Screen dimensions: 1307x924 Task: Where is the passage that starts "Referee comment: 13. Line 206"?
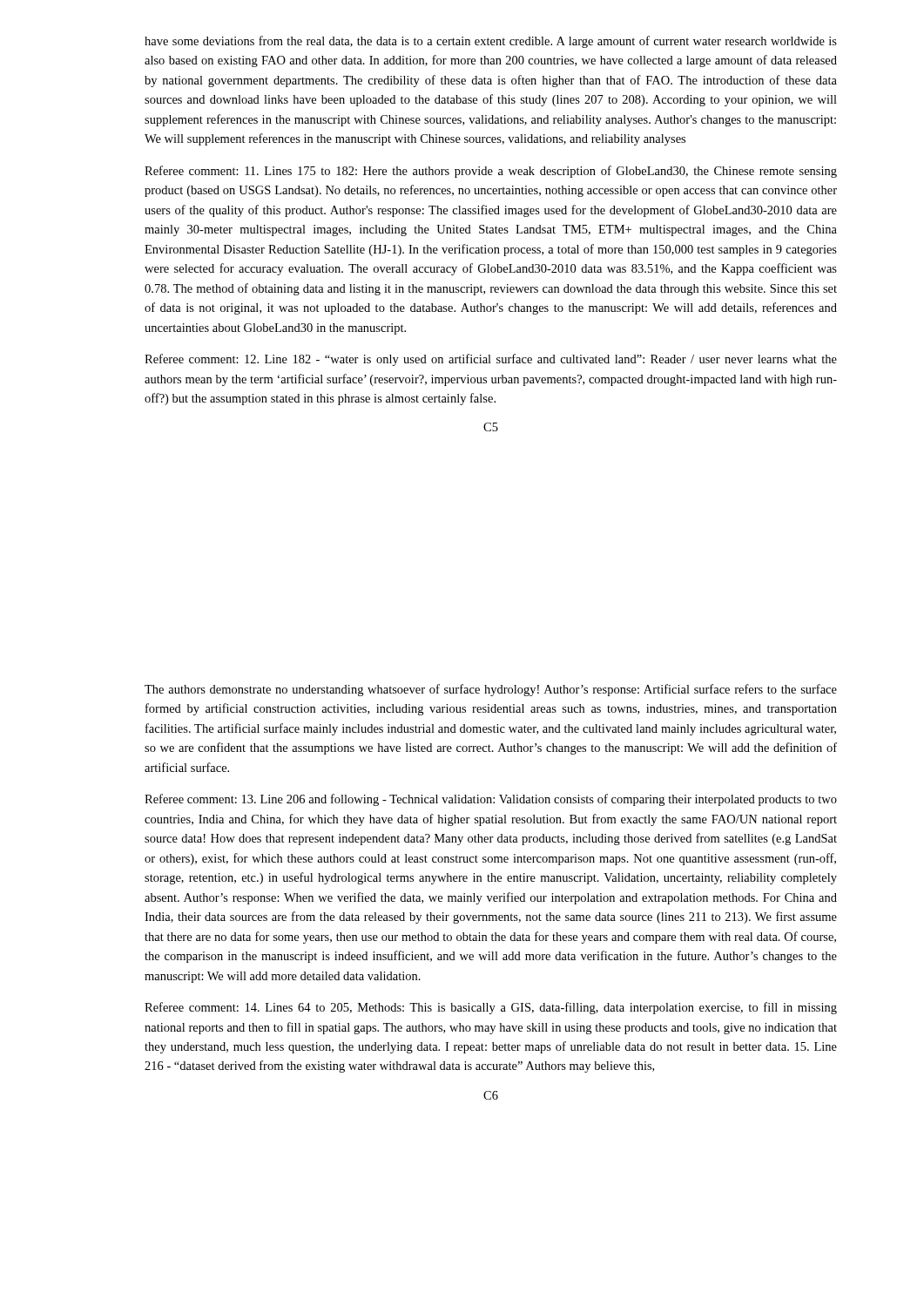tap(491, 887)
